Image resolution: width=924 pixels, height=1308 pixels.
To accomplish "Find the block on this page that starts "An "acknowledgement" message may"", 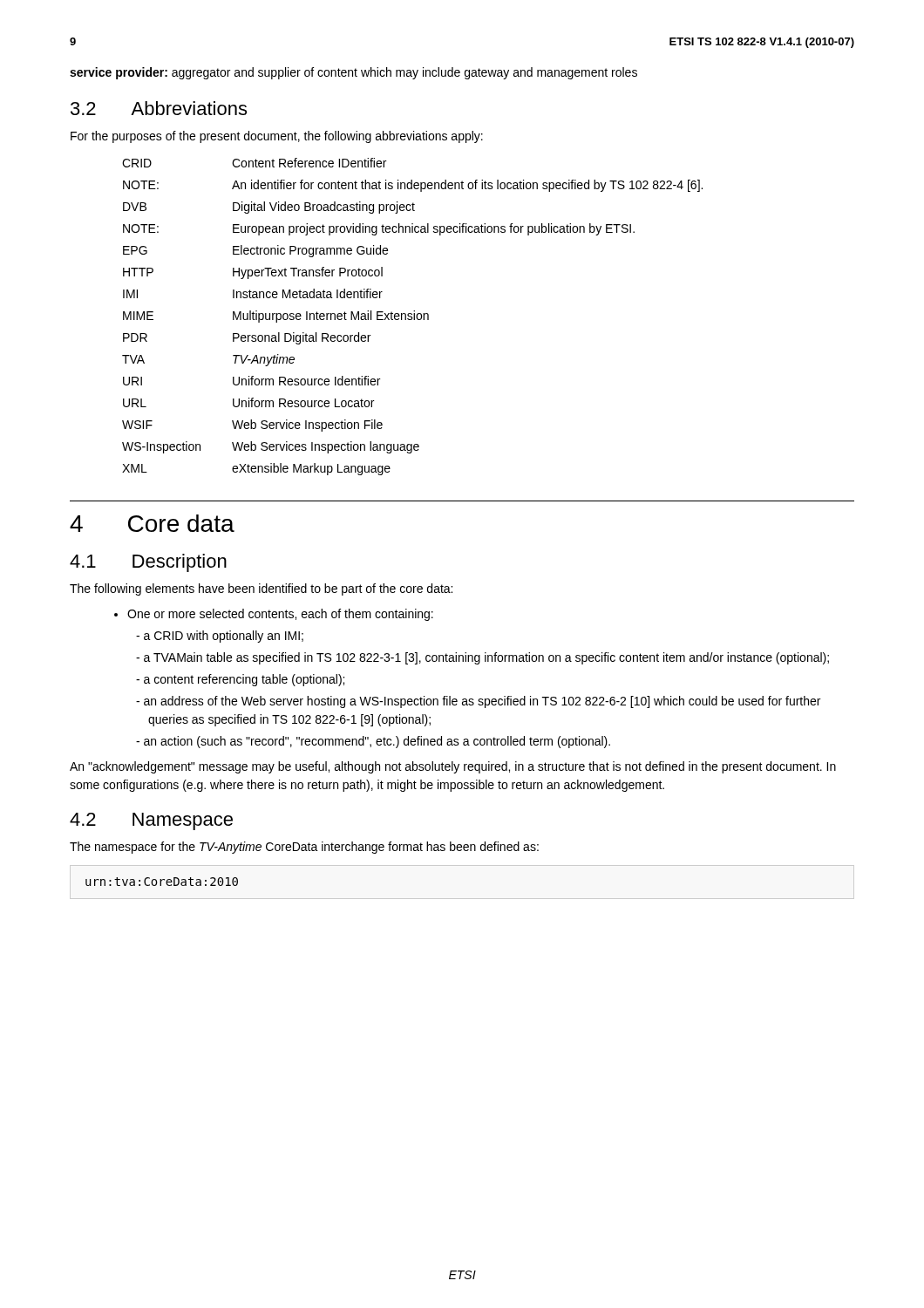I will (453, 776).
